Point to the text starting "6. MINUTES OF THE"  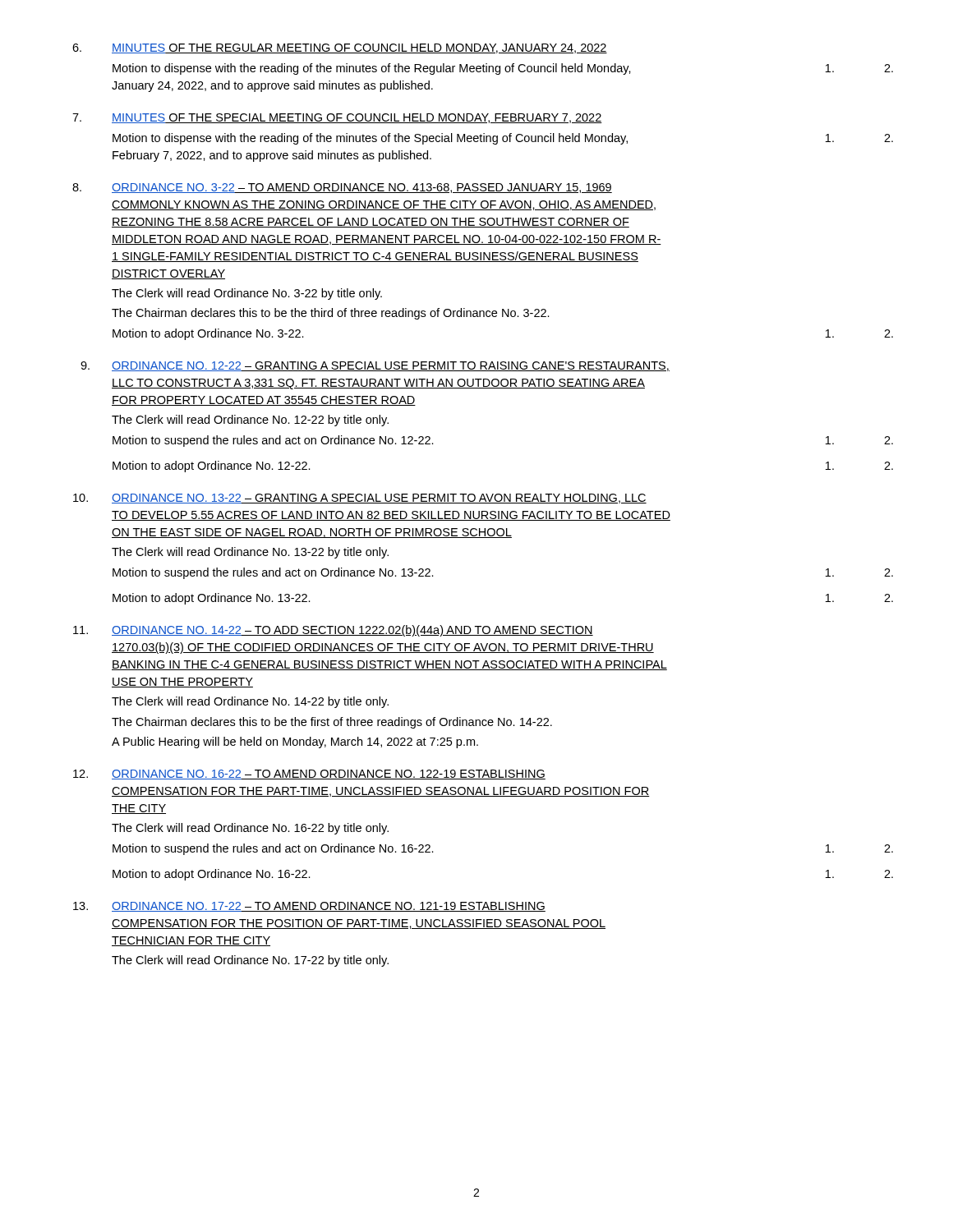483,67
